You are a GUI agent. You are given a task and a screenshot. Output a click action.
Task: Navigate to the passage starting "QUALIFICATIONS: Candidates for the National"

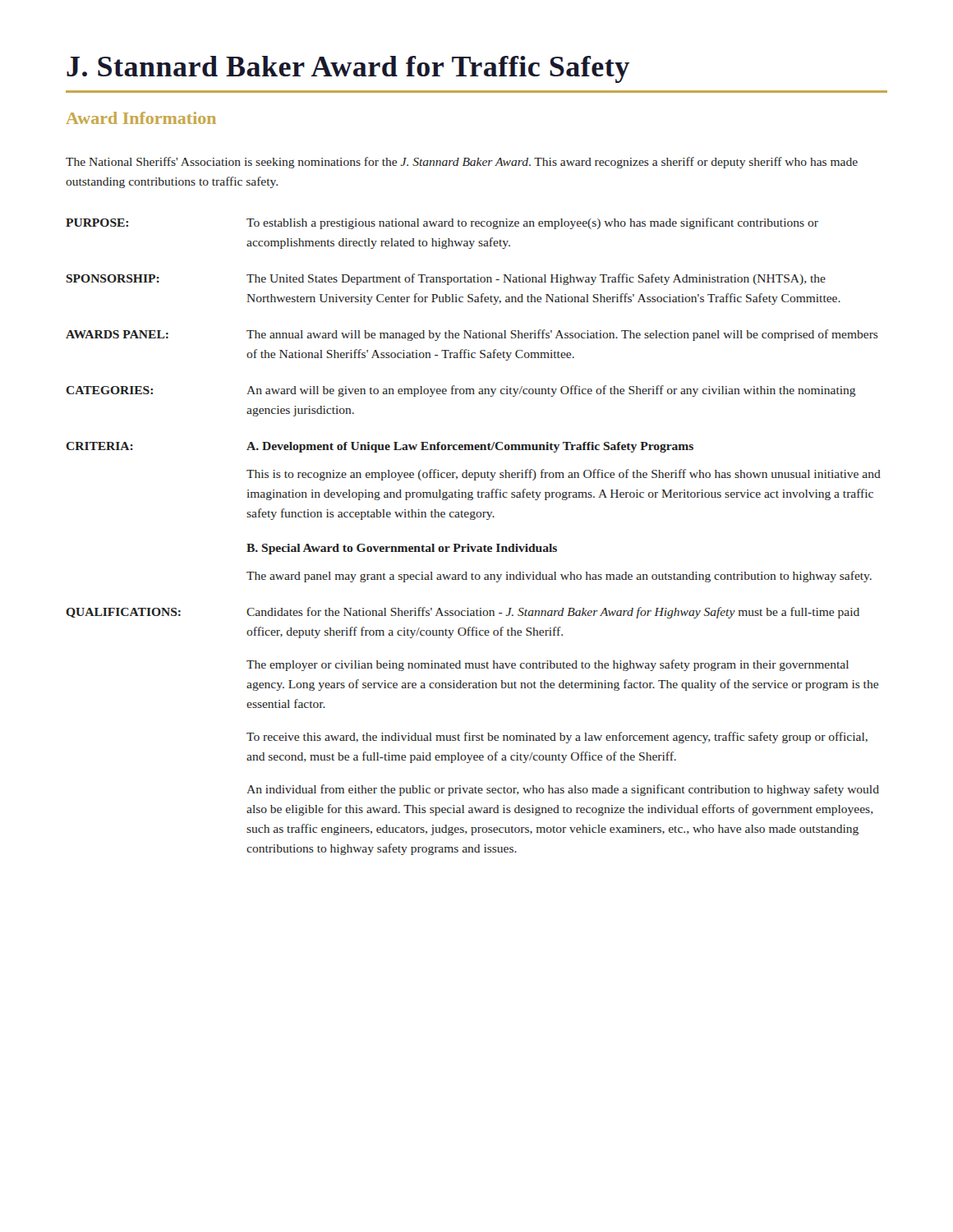click(x=476, y=745)
